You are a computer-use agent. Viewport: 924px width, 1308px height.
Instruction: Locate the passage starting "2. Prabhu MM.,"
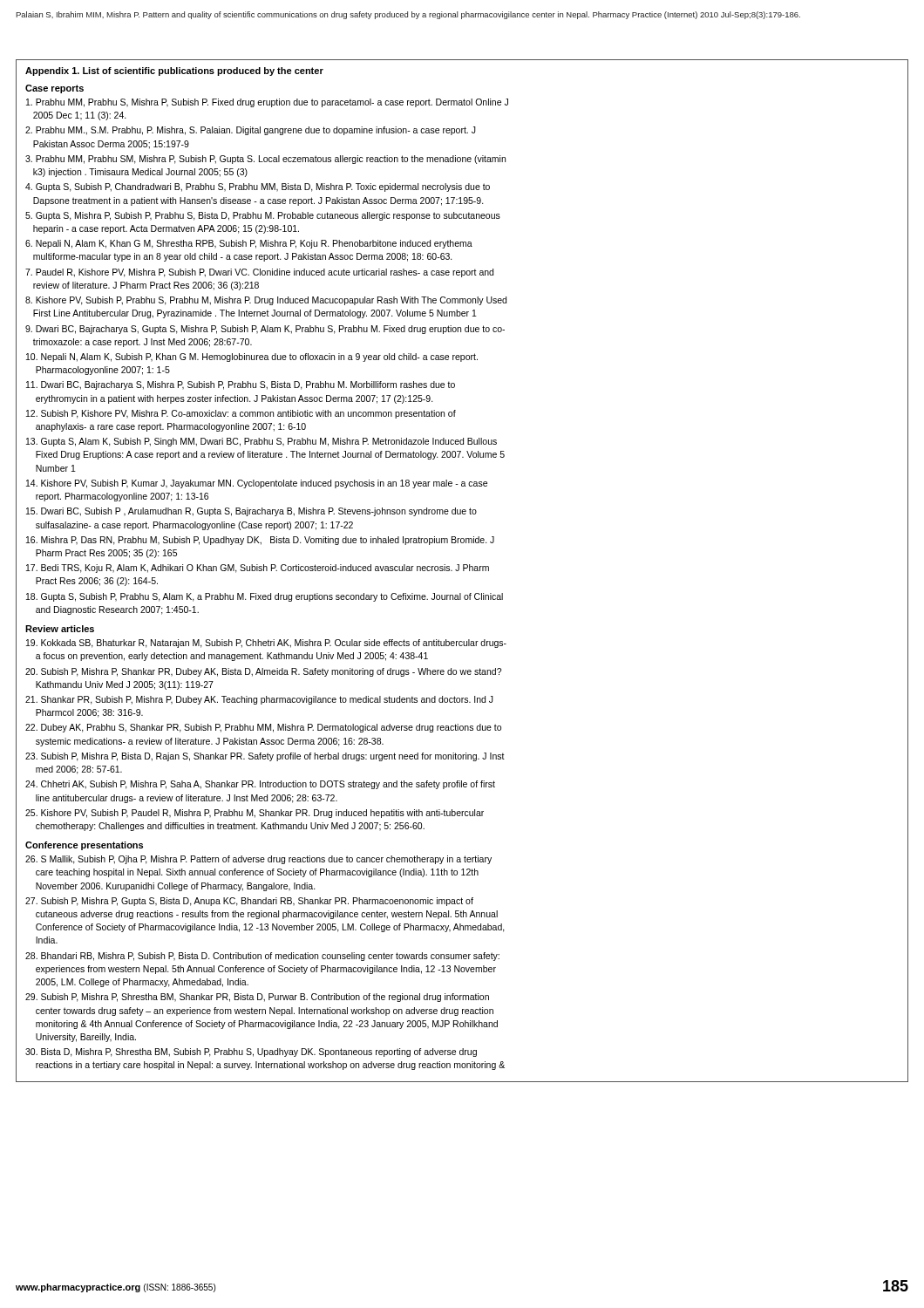pyautogui.click(x=251, y=137)
